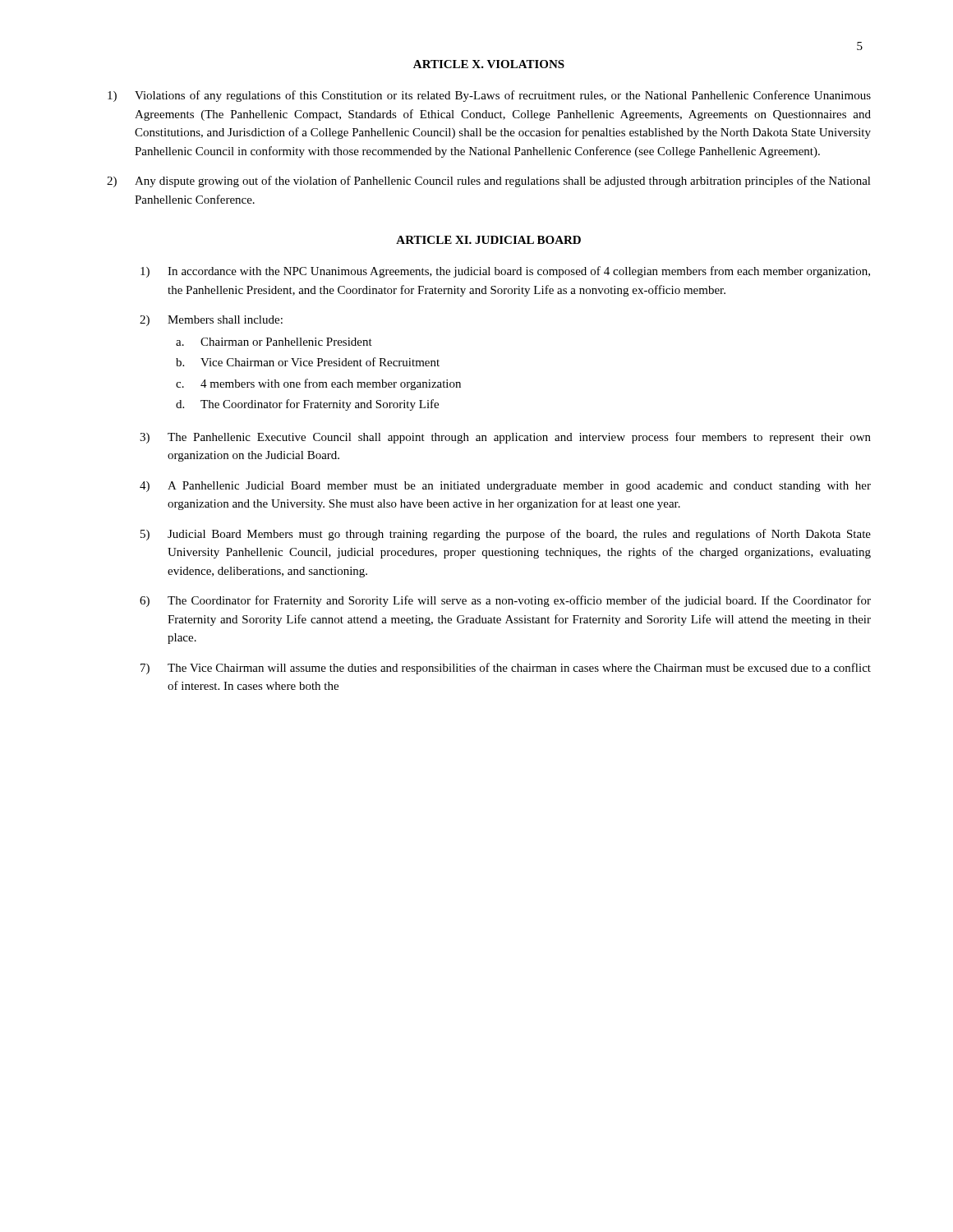Screen dimensions: 1232x953
Task: Click on the list item that reads "6) The Coordinator for Fraternity"
Action: click(505, 619)
